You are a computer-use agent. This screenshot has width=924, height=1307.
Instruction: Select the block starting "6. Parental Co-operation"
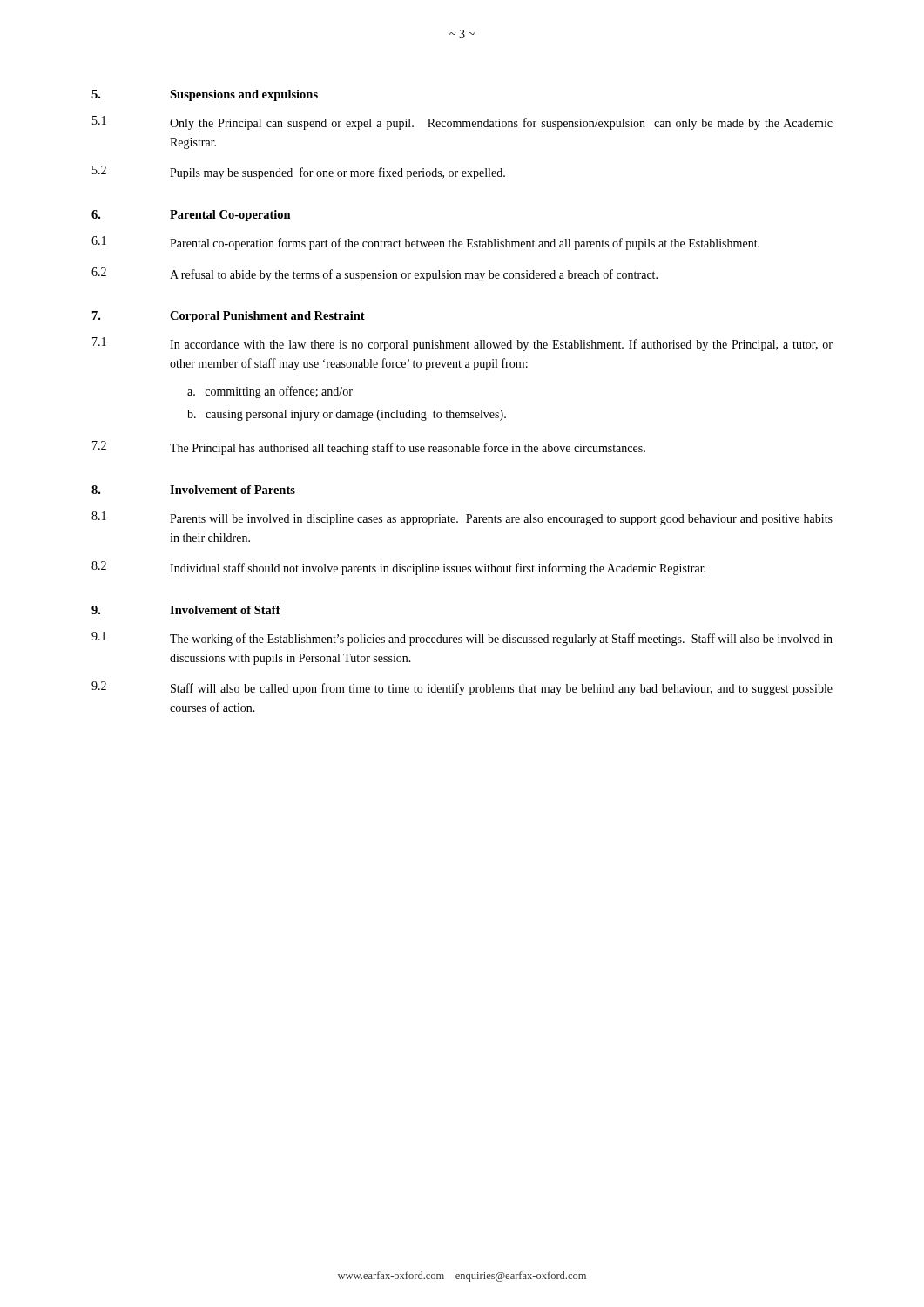191,215
